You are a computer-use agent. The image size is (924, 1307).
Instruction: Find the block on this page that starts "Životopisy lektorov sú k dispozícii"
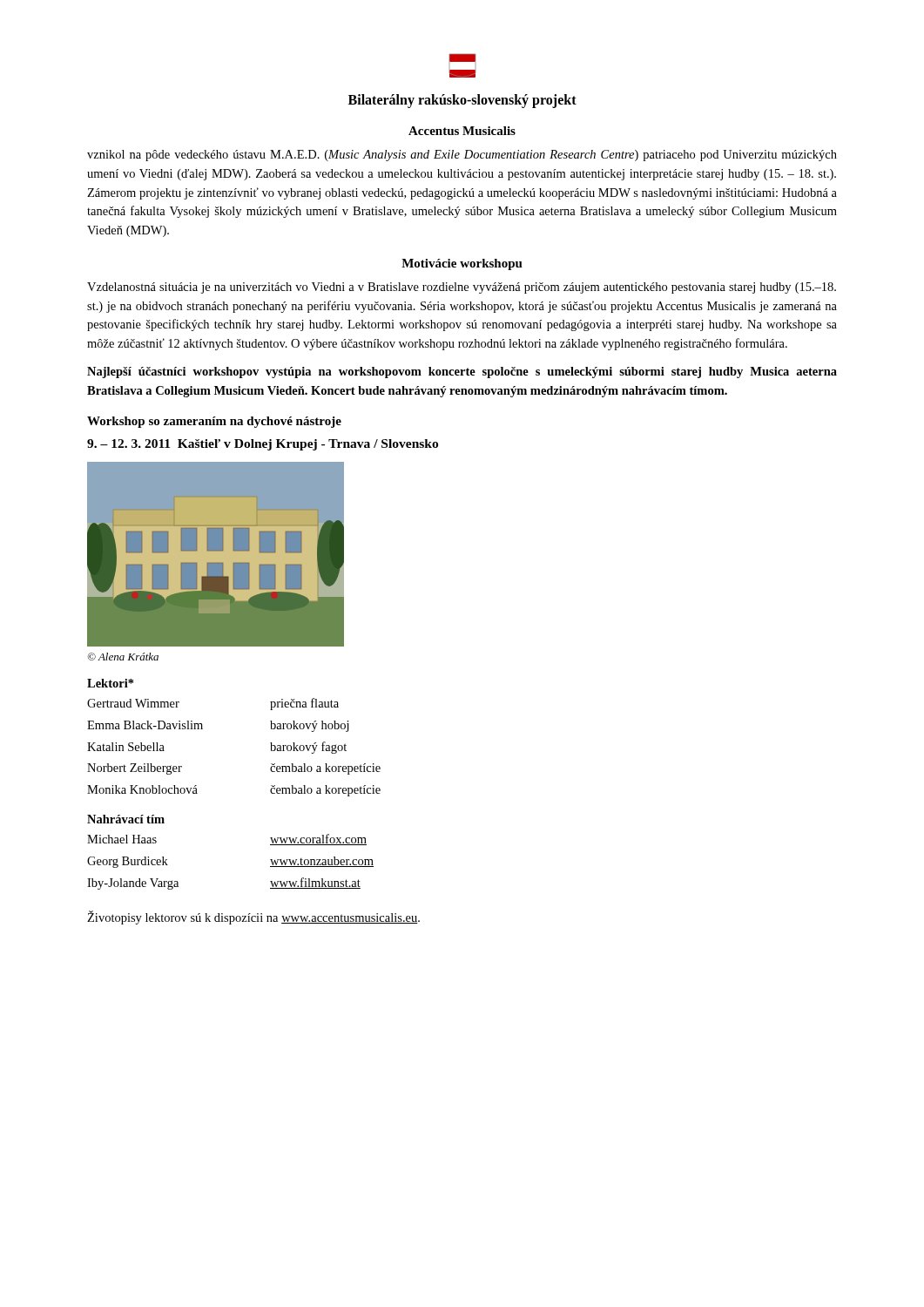pyautogui.click(x=254, y=918)
